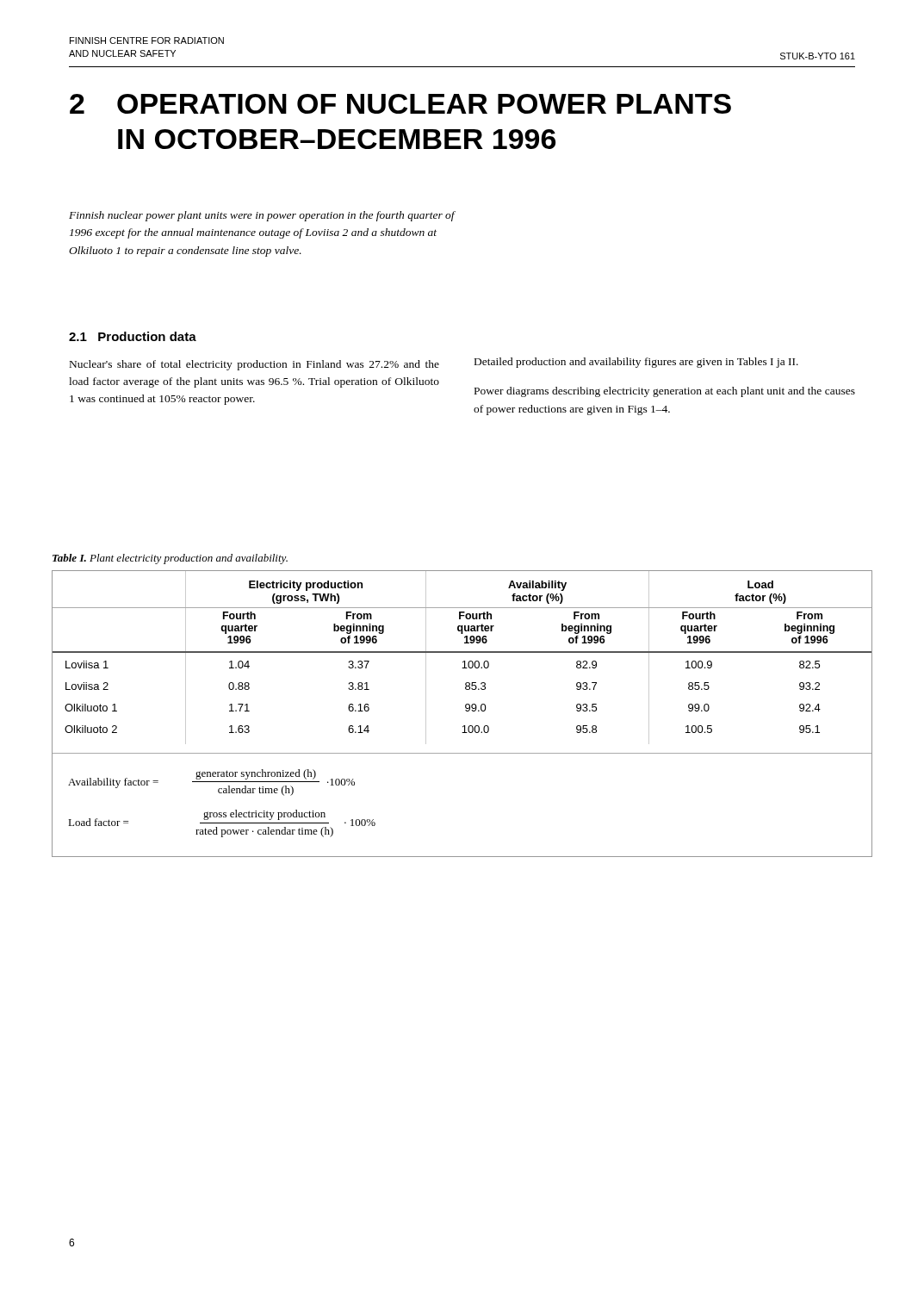The image size is (924, 1292).
Task: Click the formula that begins "Load factor = gross electricity production rated power"
Action: 222,823
